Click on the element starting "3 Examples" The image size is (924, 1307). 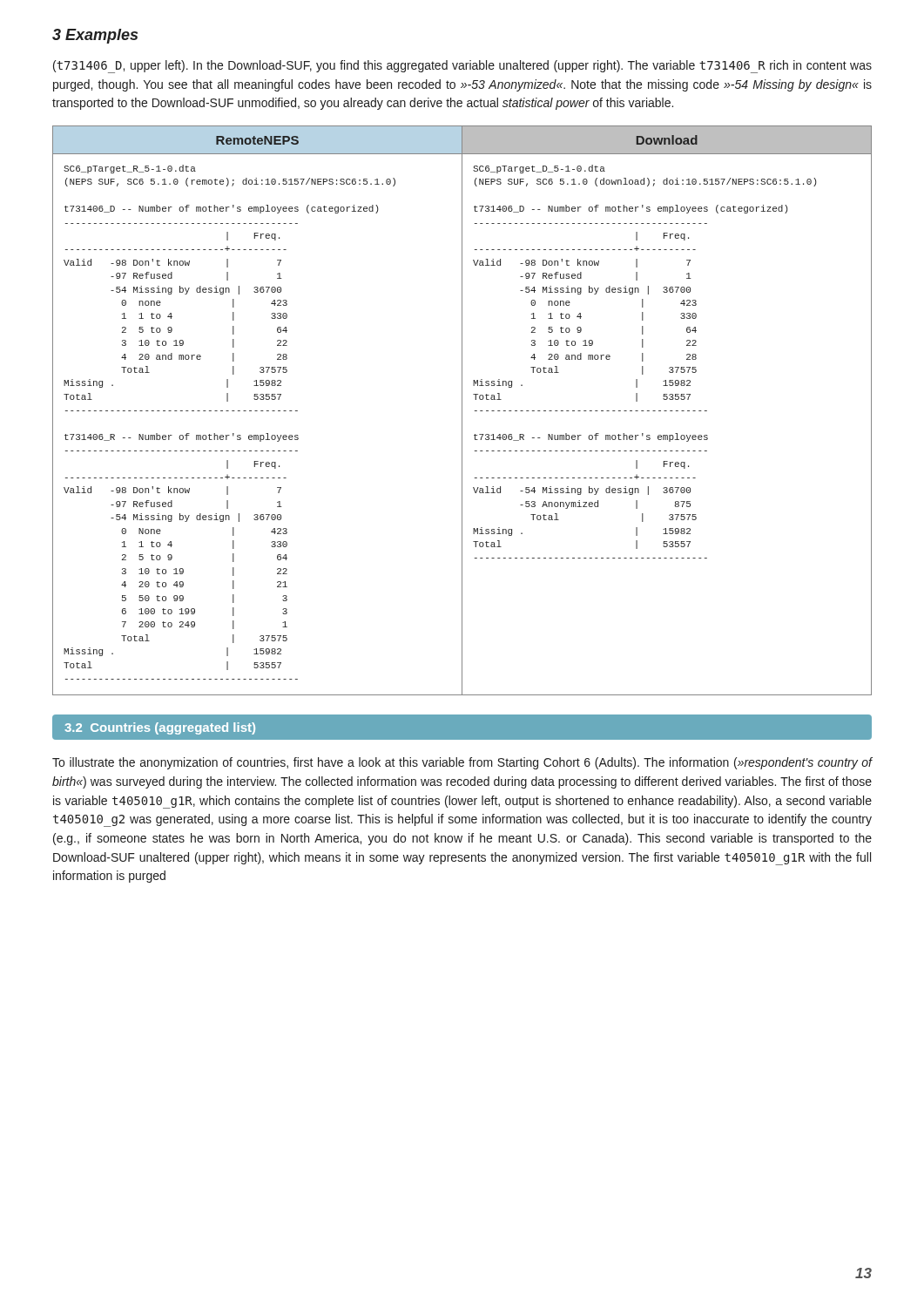(95, 35)
